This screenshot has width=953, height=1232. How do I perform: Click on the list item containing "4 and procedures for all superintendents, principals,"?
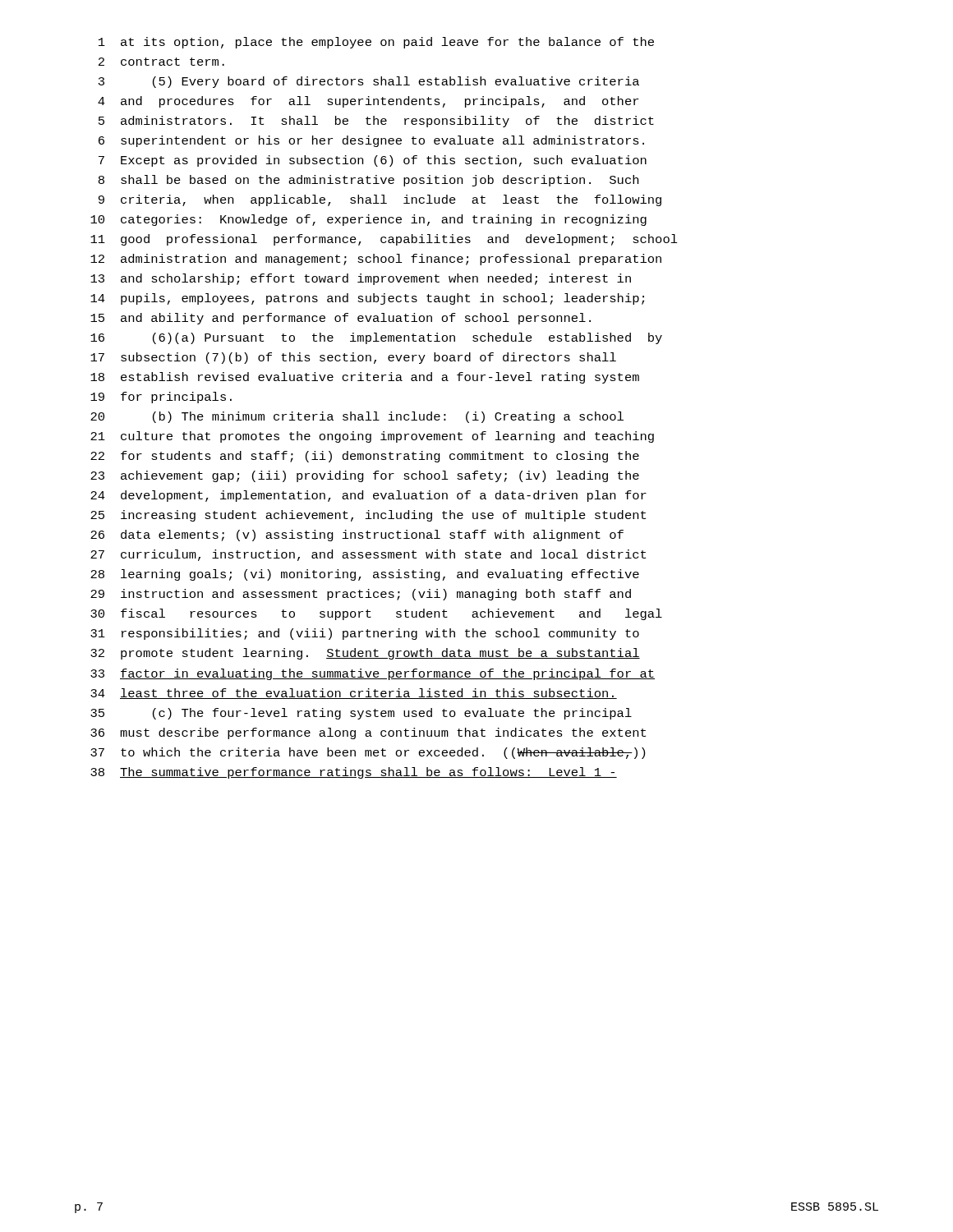476,102
